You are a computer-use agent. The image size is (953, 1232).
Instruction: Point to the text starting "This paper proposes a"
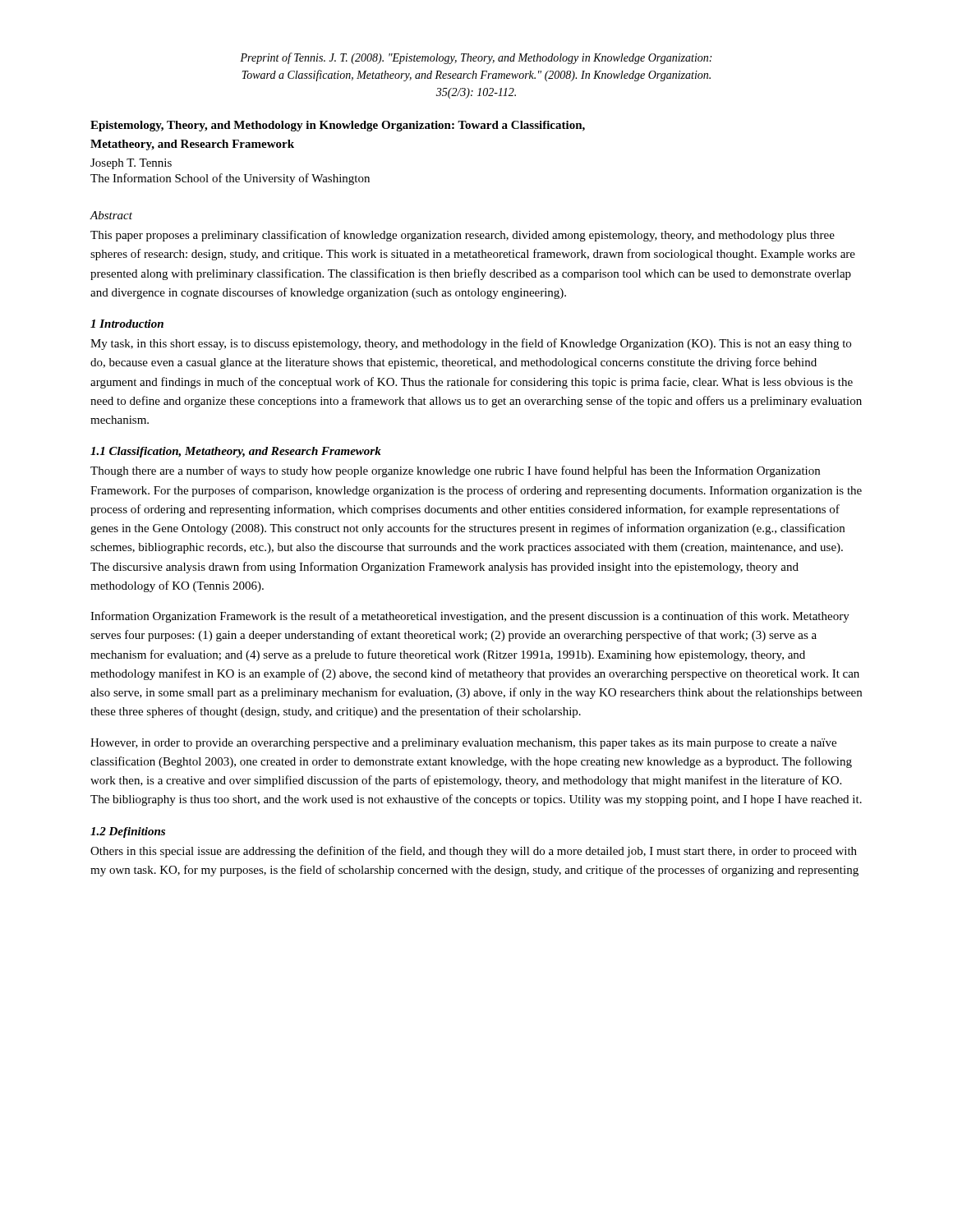(x=473, y=264)
